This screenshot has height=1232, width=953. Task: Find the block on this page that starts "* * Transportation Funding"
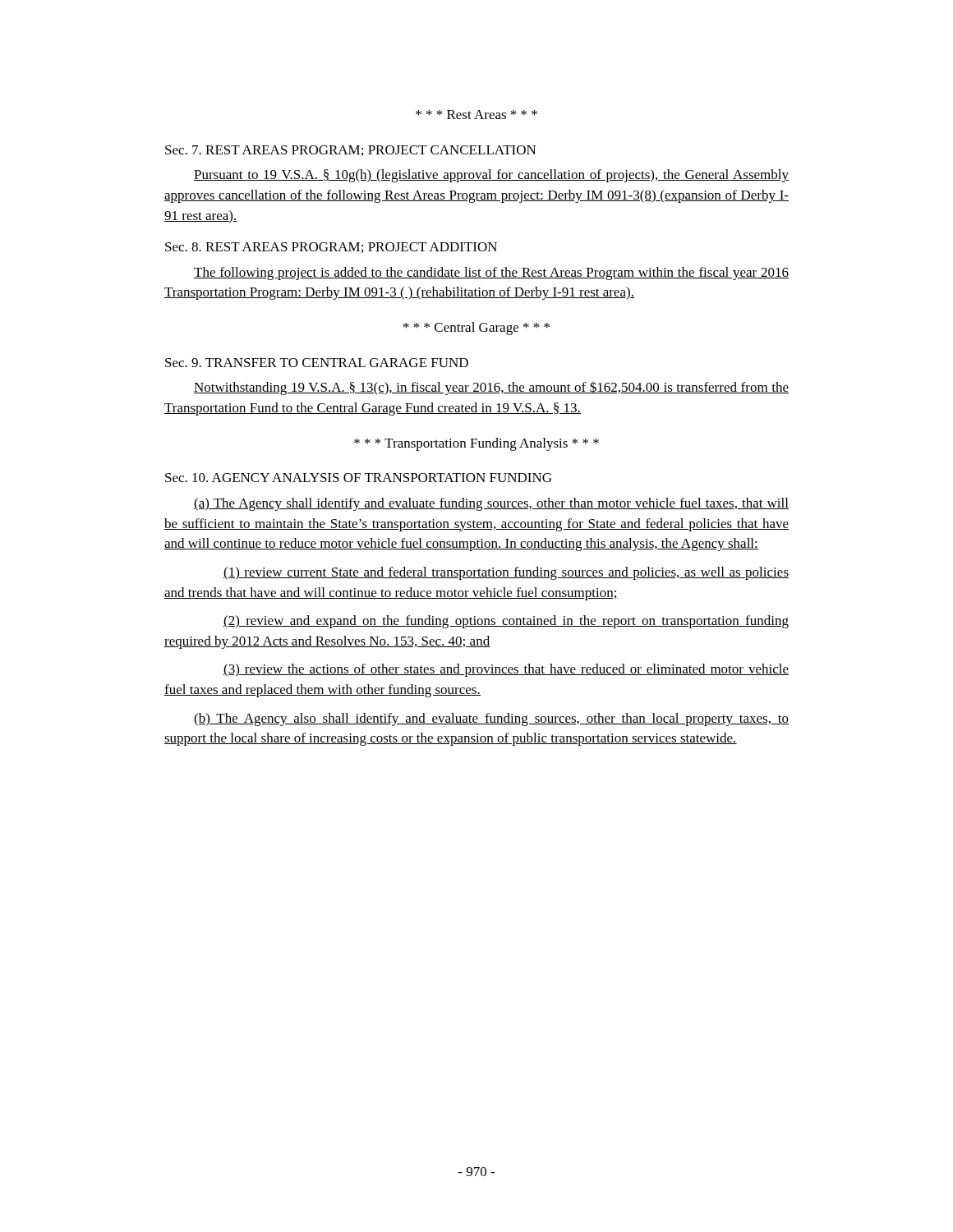point(476,443)
